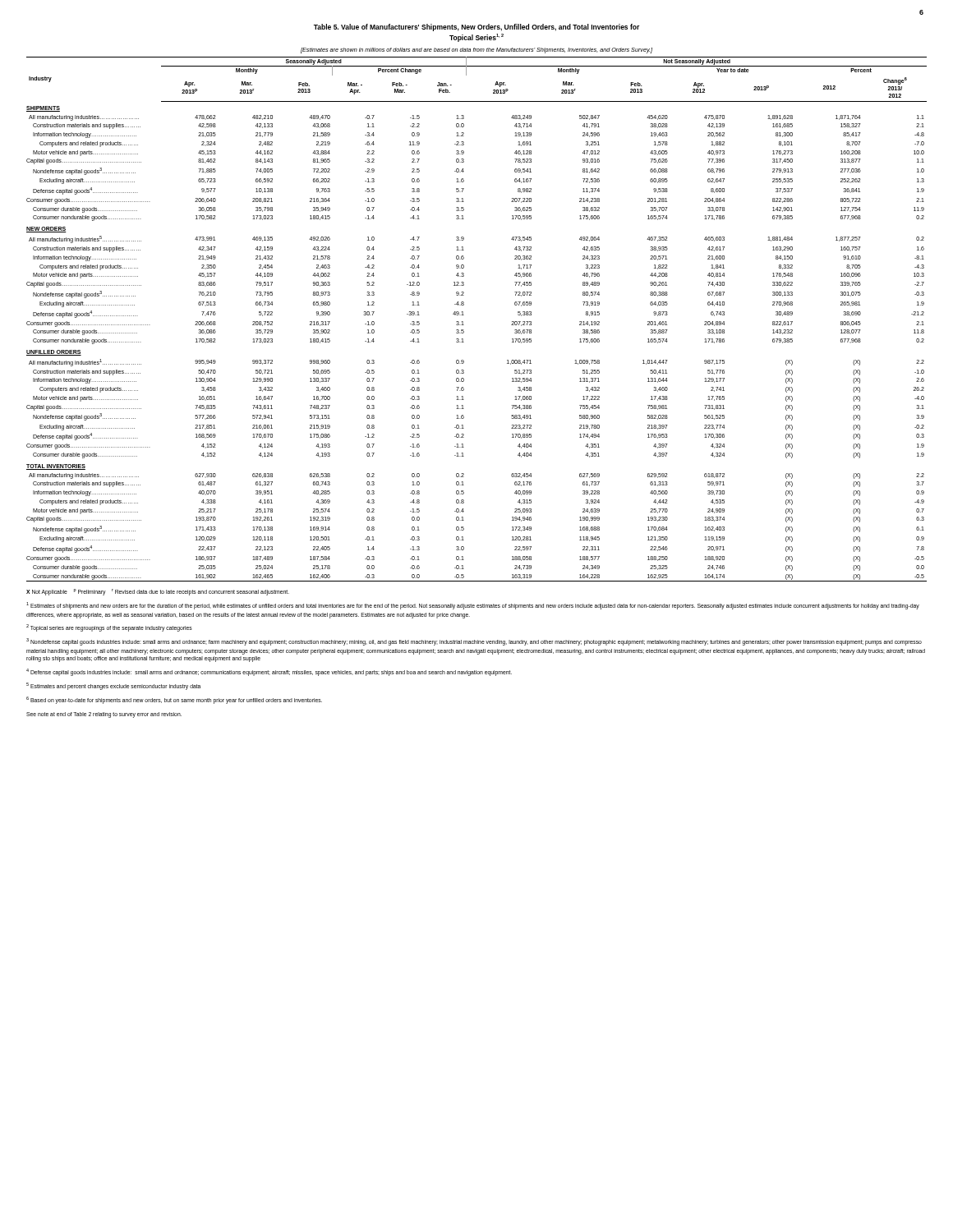This screenshot has height=1232, width=953.
Task: Click the passage that begins "X Not Applicable"
Action: pyautogui.click(x=158, y=591)
